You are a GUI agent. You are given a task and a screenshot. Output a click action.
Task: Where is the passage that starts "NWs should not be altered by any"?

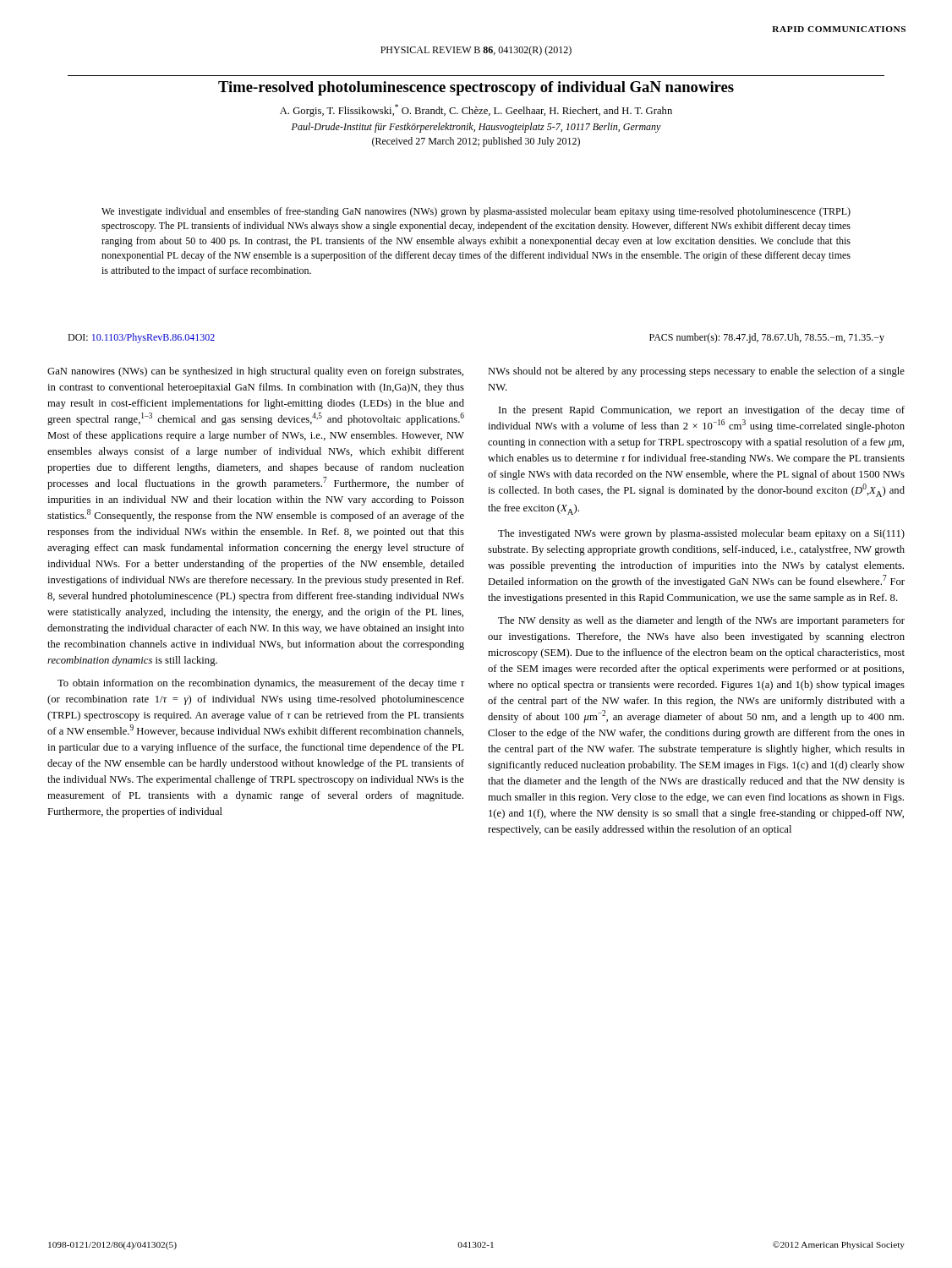click(x=696, y=601)
